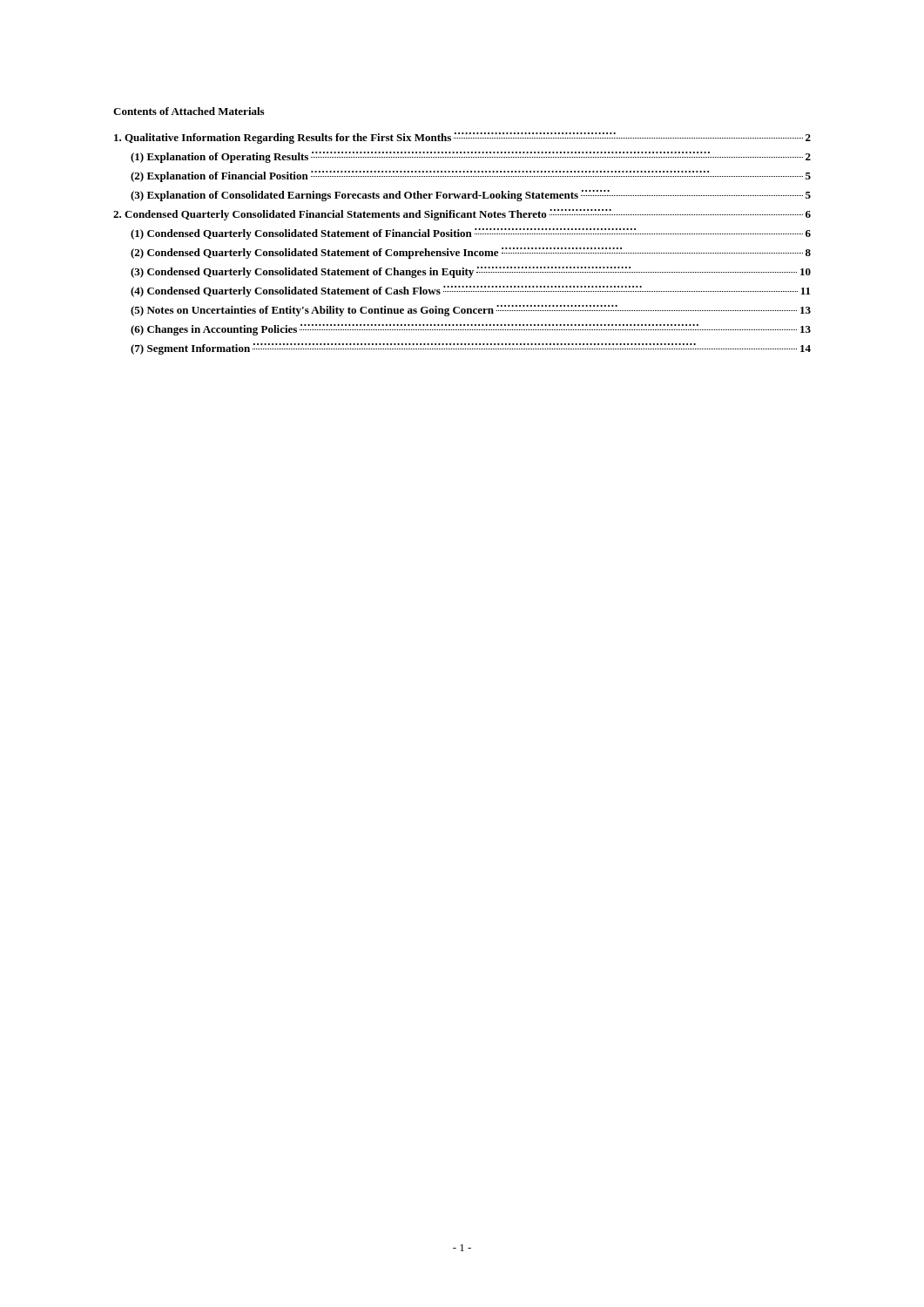924x1307 pixels.
Task: Select the list item containing "(6) Changes in Accounting"
Action: pyautogui.click(x=471, y=328)
